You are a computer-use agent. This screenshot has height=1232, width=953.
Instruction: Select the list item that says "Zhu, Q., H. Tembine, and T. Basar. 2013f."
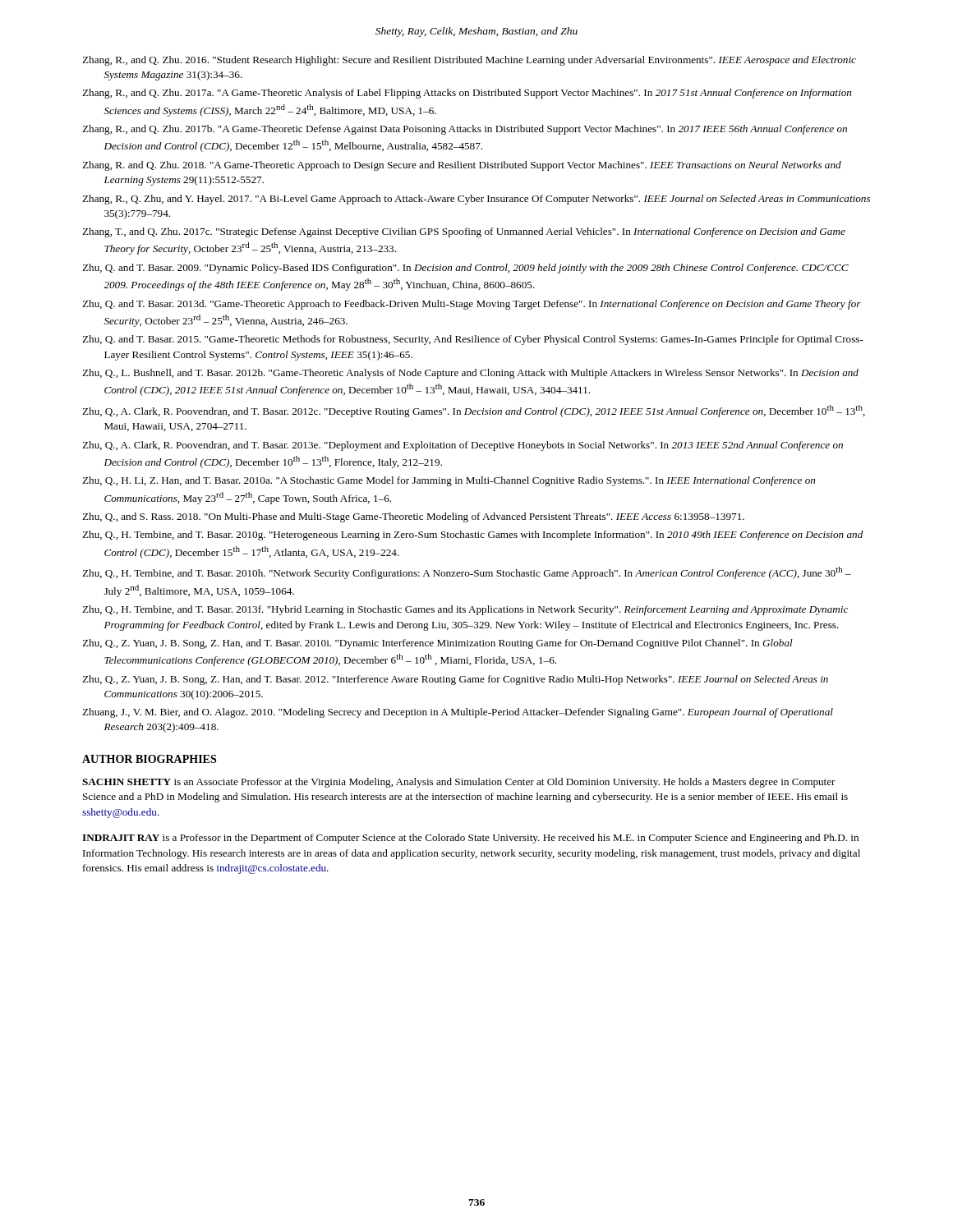(x=465, y=617)
